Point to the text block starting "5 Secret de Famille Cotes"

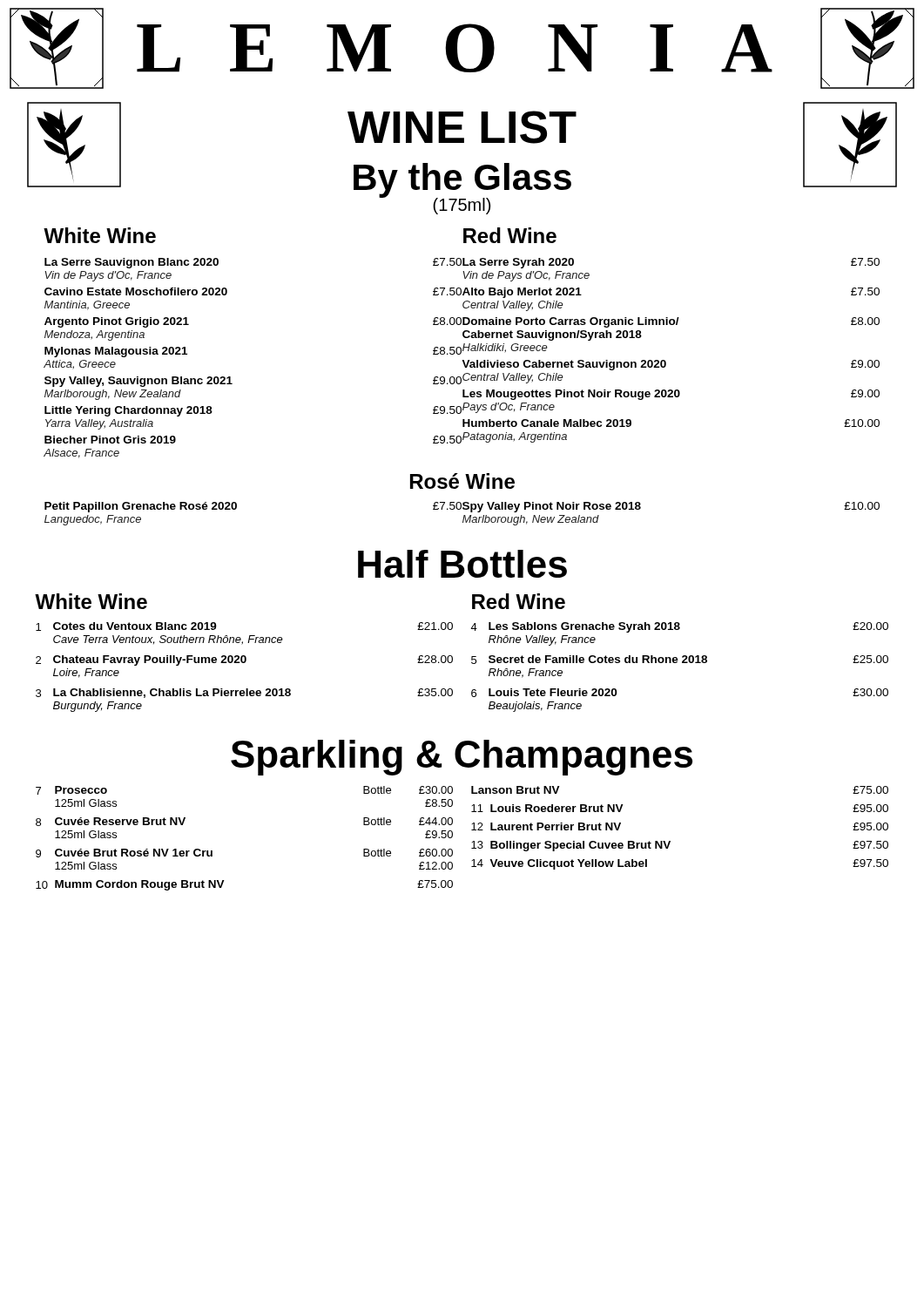tap(680, 666)
